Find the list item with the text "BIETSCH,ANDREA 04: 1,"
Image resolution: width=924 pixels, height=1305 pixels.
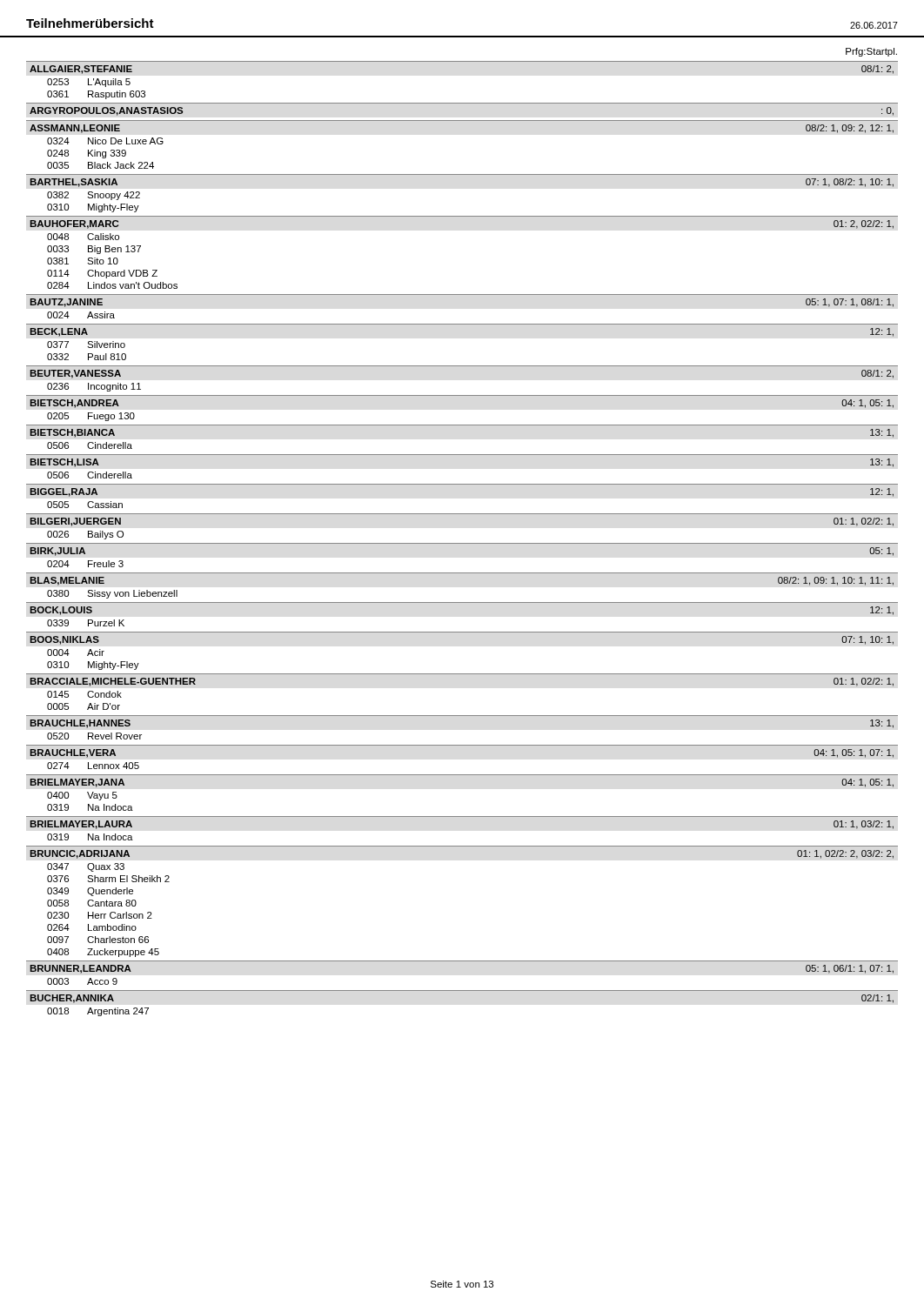tap(70, 403)
